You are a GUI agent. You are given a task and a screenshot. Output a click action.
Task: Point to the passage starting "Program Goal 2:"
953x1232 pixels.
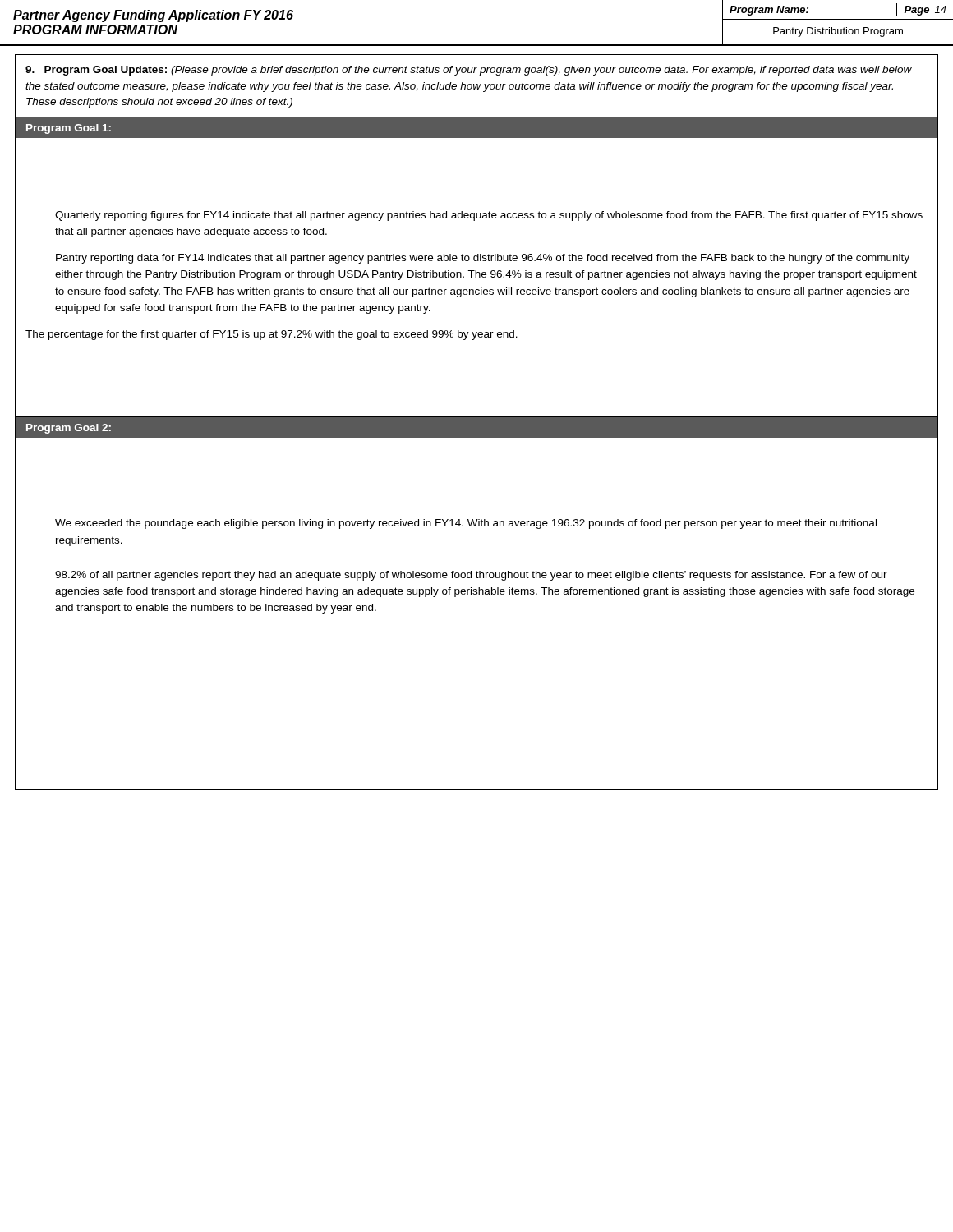click(69, 428)
